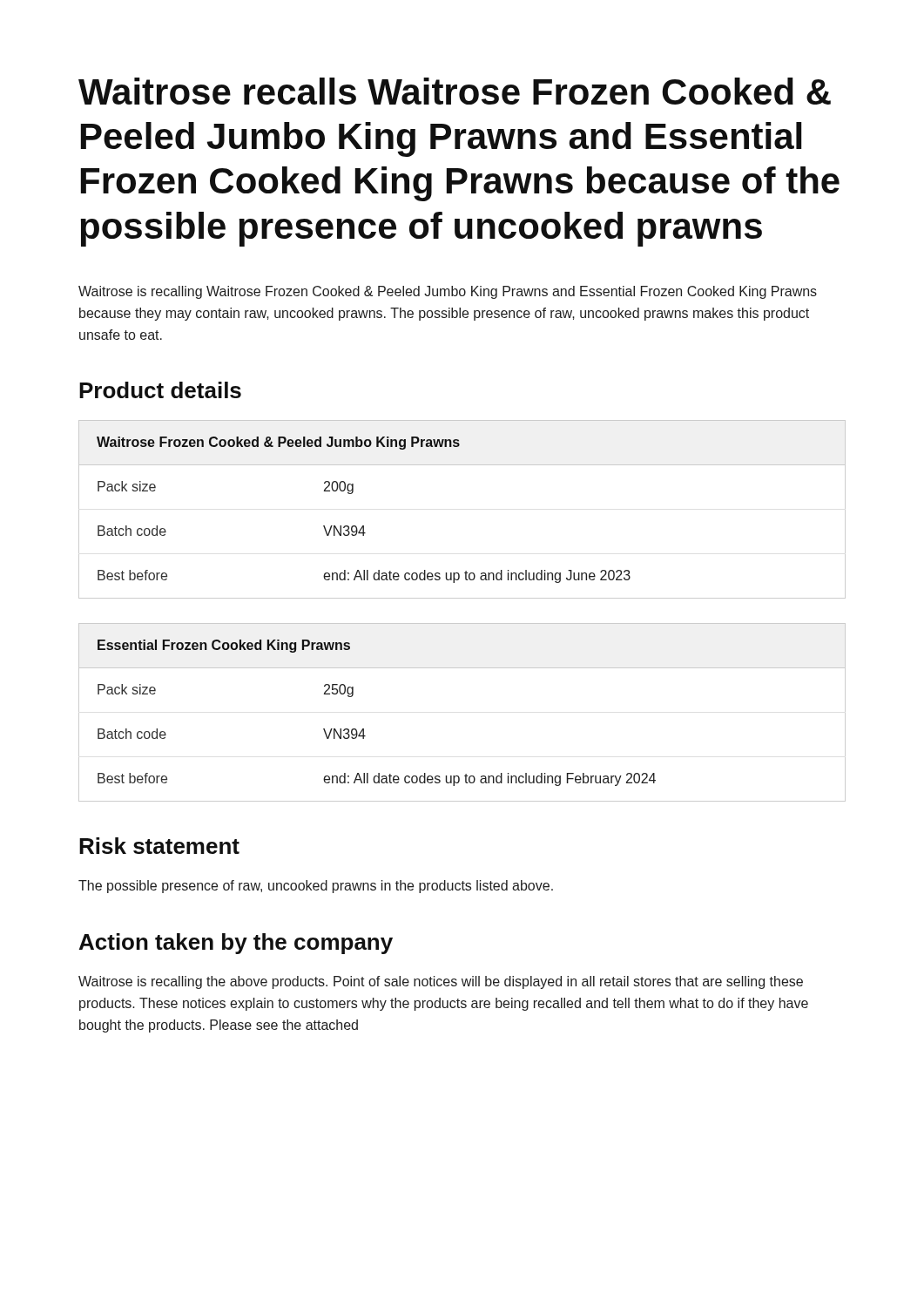924x1307 pixels.
Task: Point to the region starting "Waitrose recalls Waitrose Frozen Cooked"
Action: (462, 159)
